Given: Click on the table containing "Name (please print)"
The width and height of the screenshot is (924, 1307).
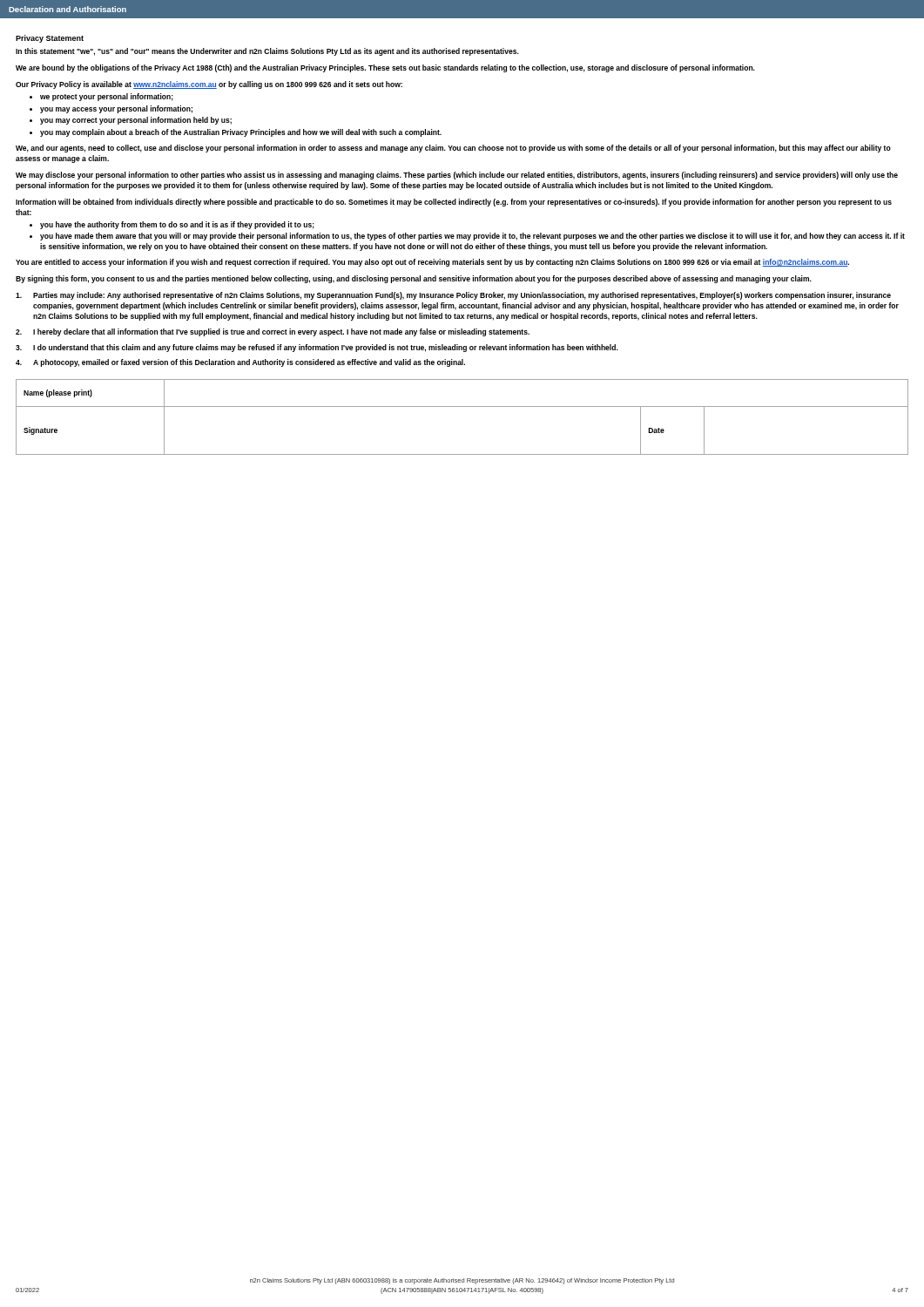Looking at the screenshot, I should [462, 417].
